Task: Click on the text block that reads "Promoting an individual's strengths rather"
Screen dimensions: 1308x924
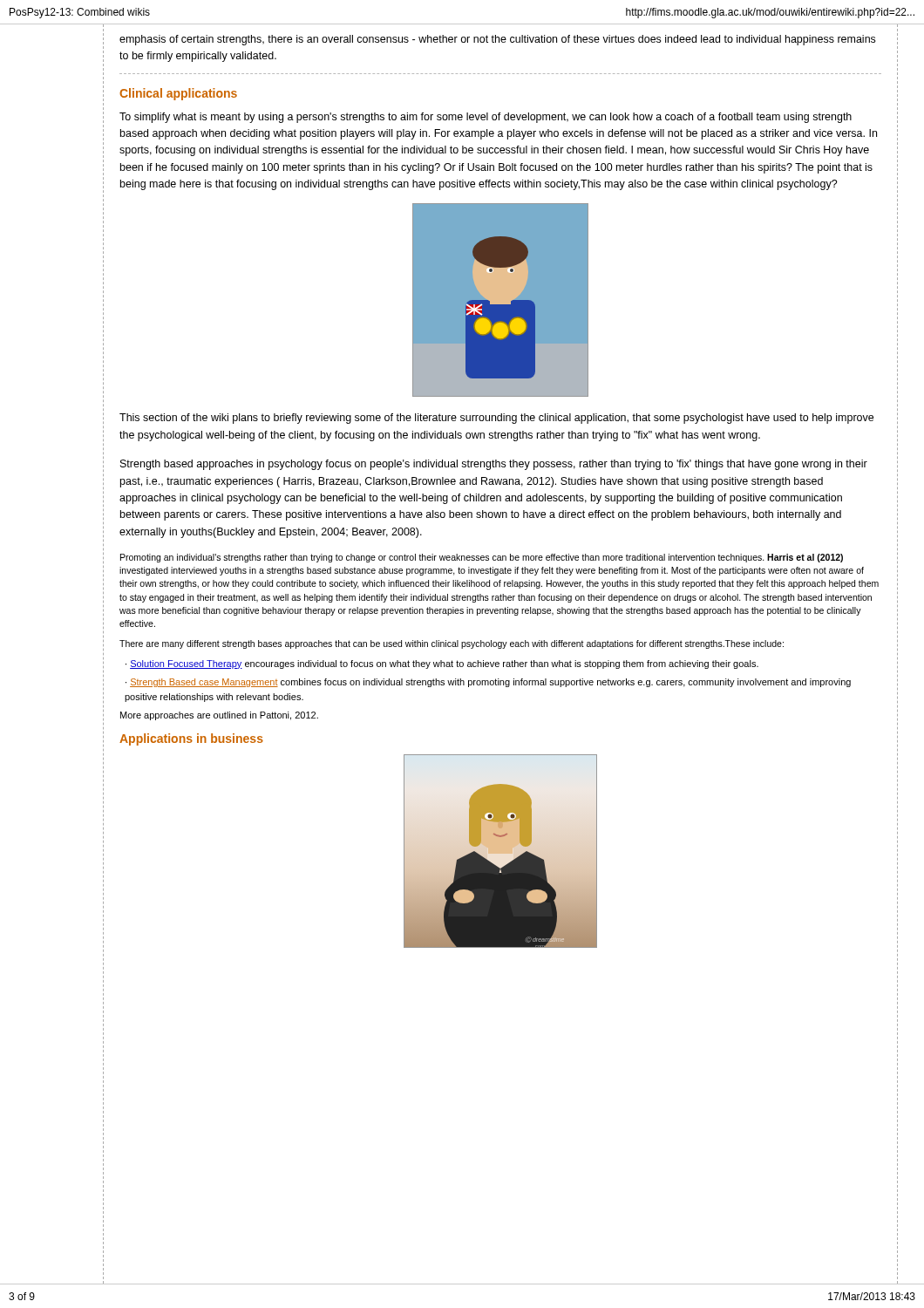Action: 499,590
